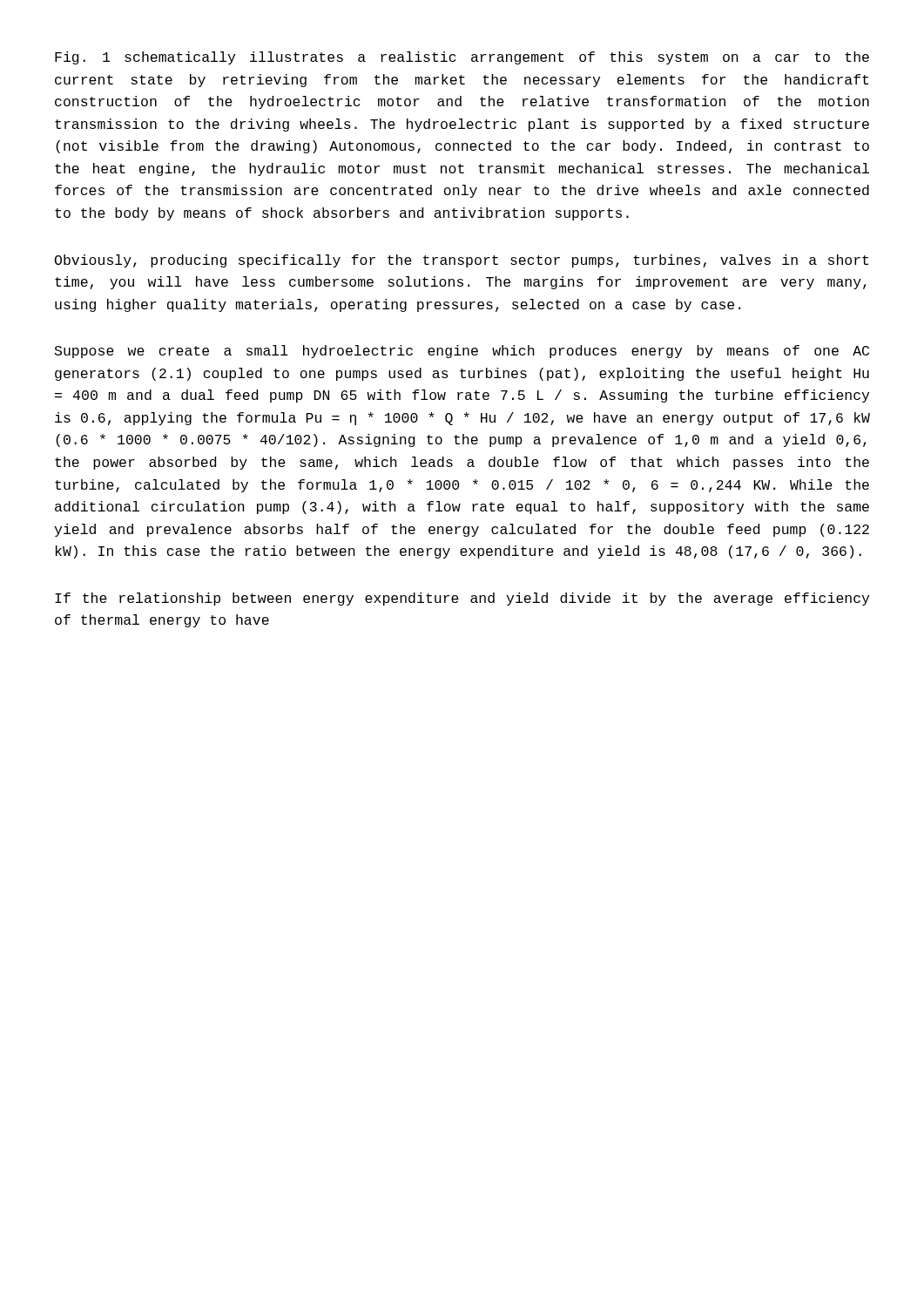Click on the text block containing "Obviously, producing specifically for the transport"

[462, 283]
